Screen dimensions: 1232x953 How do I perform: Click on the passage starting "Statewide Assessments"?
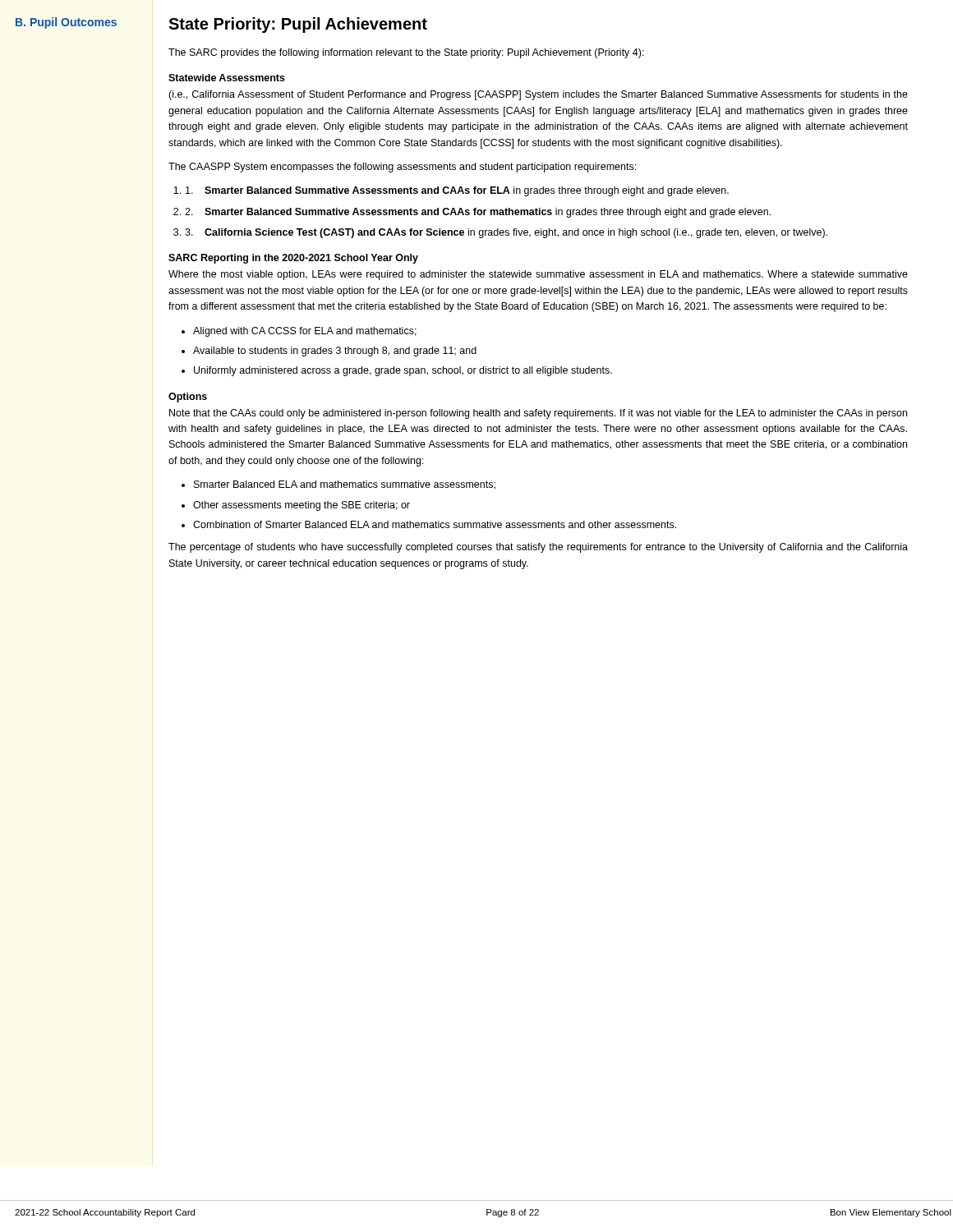tap(227, 78)
